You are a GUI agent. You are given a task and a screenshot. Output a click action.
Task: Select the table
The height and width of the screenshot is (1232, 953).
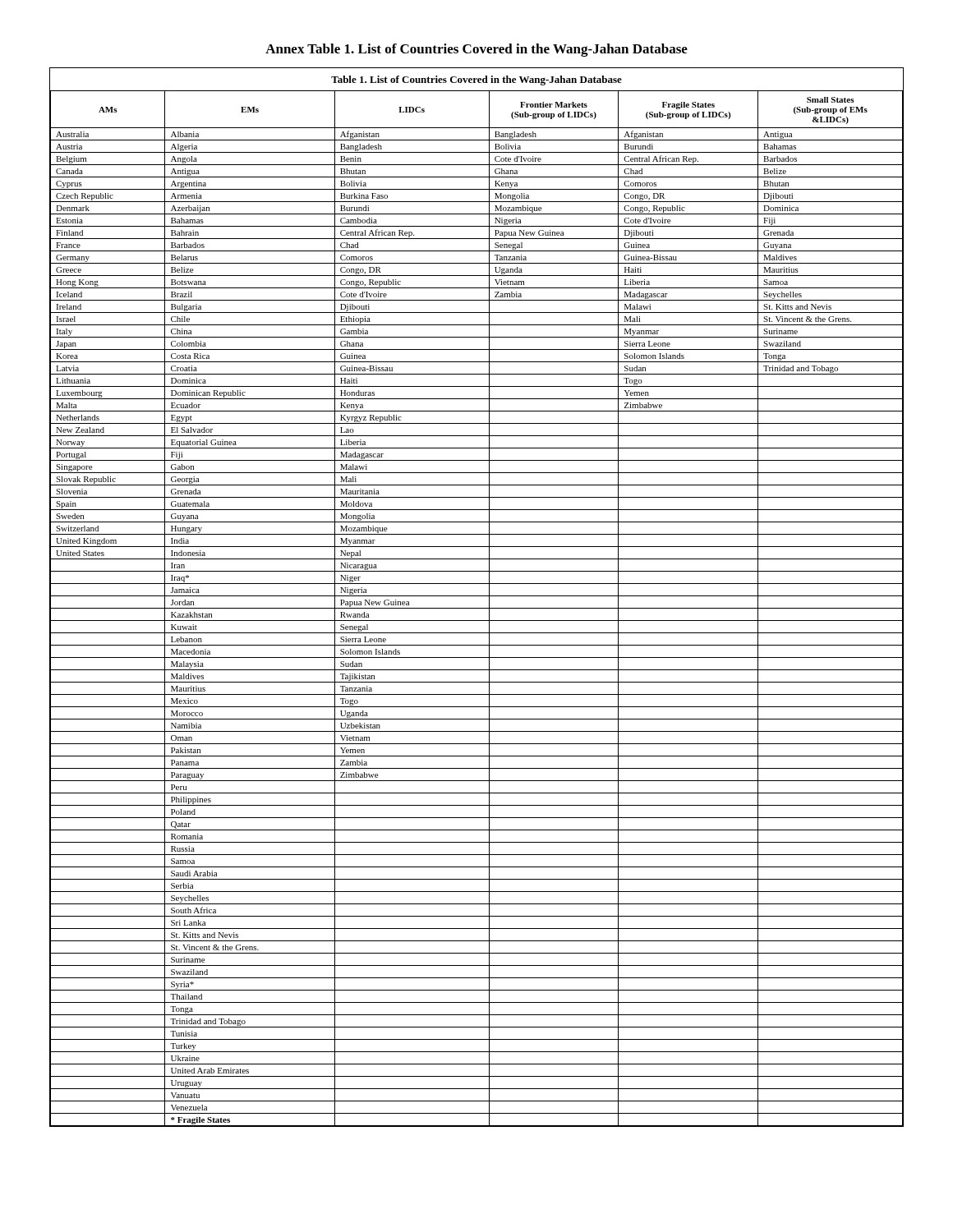476,597
